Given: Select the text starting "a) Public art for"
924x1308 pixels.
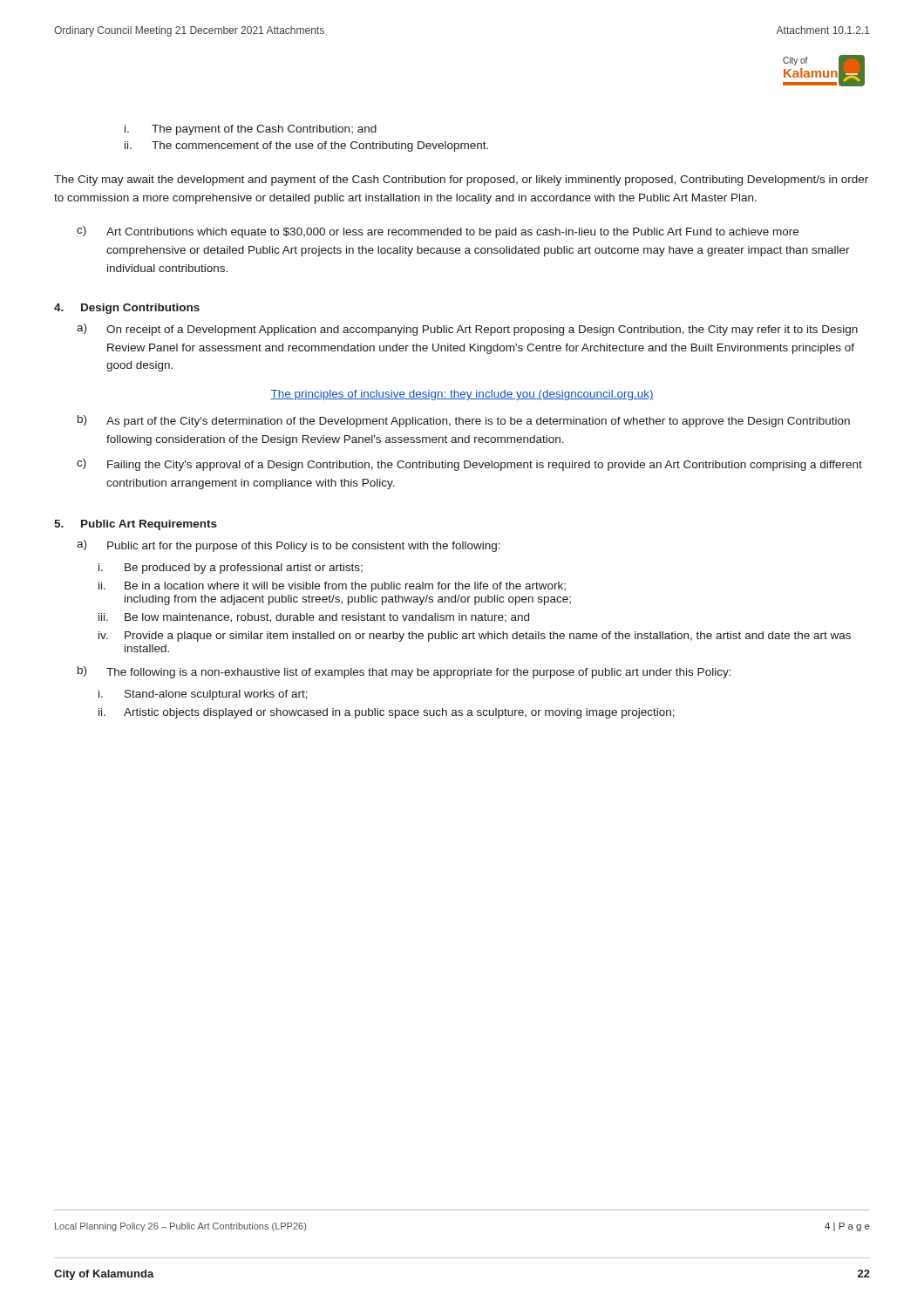Looking at the screenshot, I should pos(462,546).
